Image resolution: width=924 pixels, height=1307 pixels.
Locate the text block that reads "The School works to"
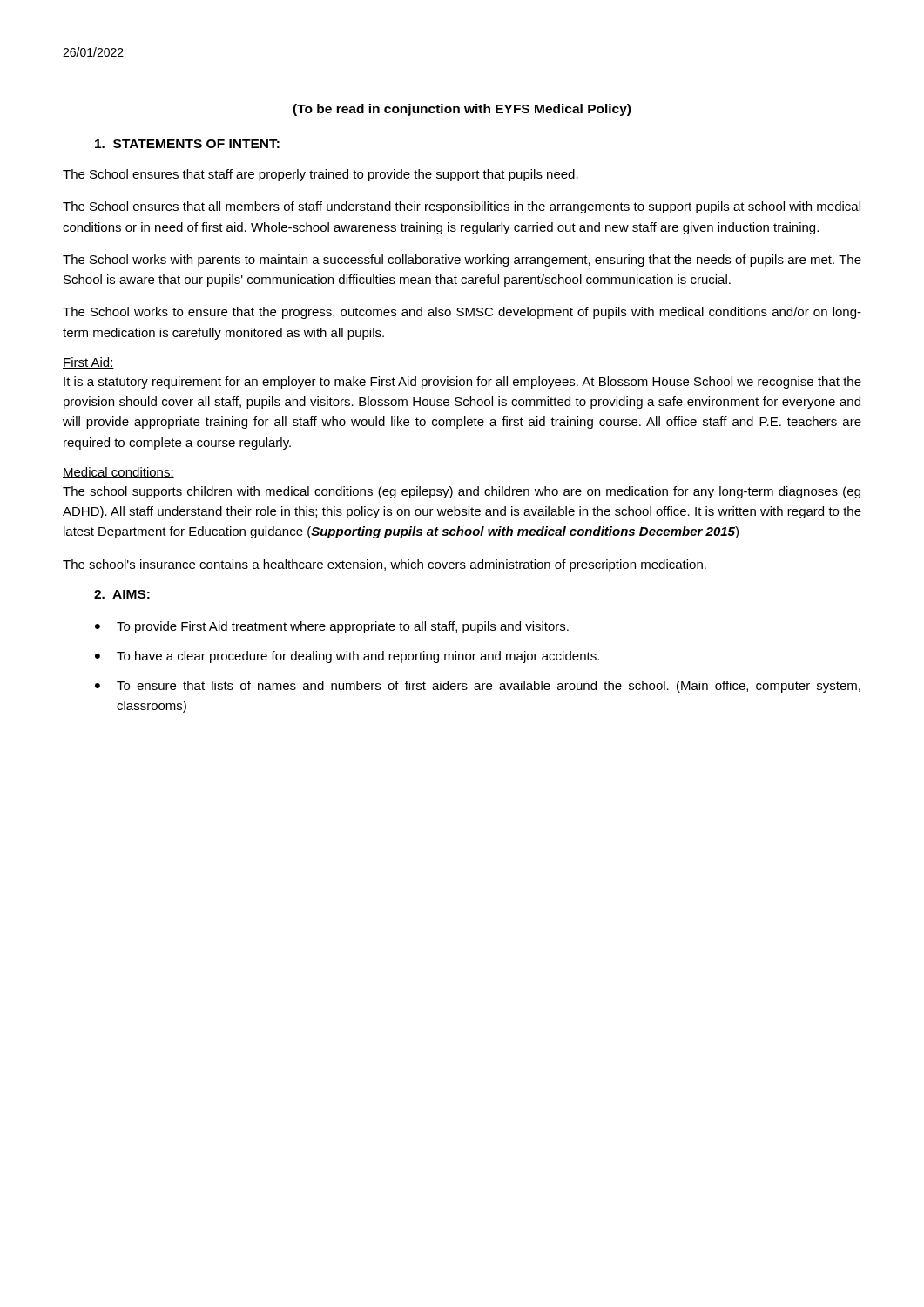(462, 322)
